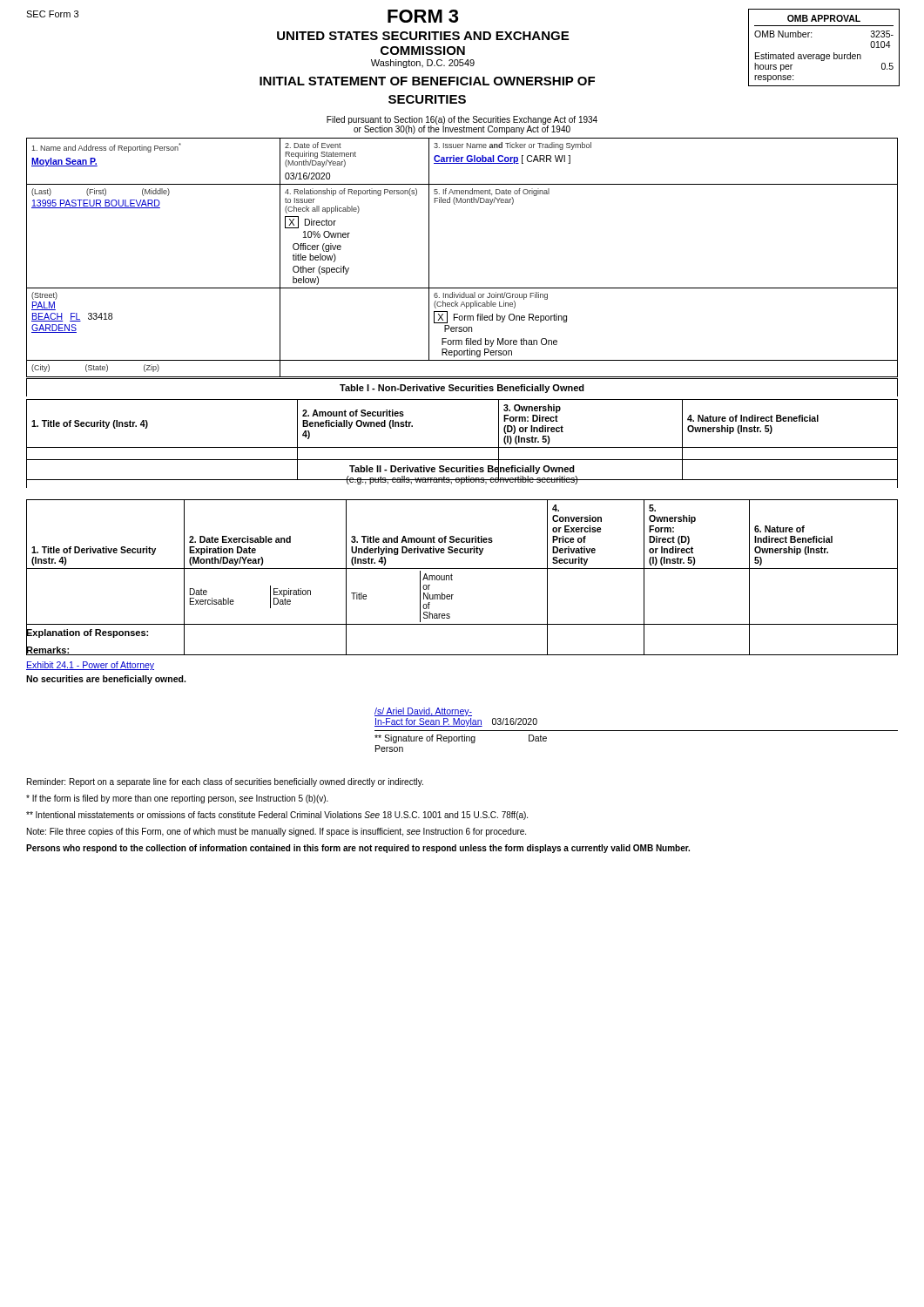Click on the text block that reads "/s/ Ariel David, Attorney-In-Fact for Sean P. Moylan"

(x=636, y=730)
